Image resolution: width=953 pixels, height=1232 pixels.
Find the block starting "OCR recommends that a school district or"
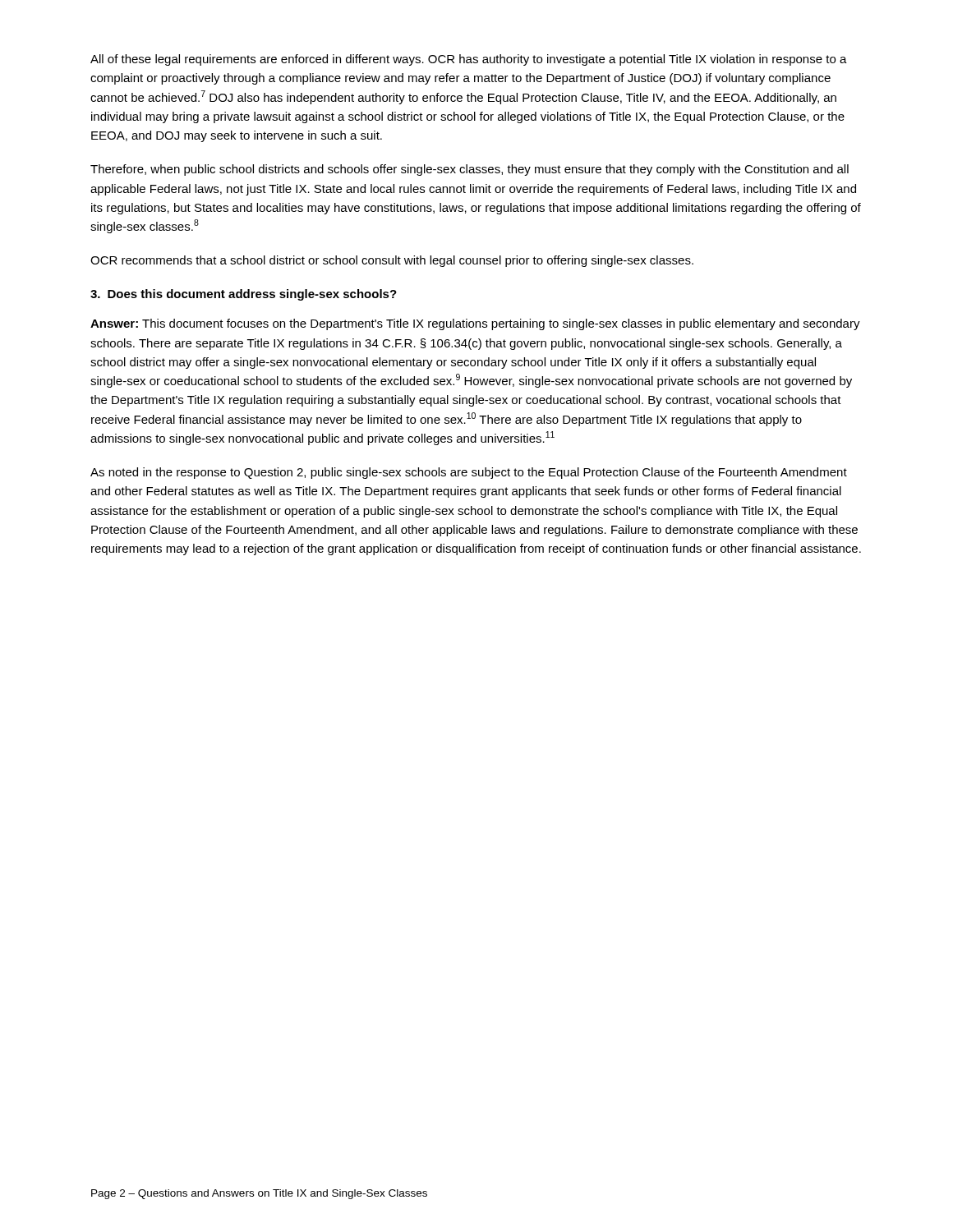392,260
